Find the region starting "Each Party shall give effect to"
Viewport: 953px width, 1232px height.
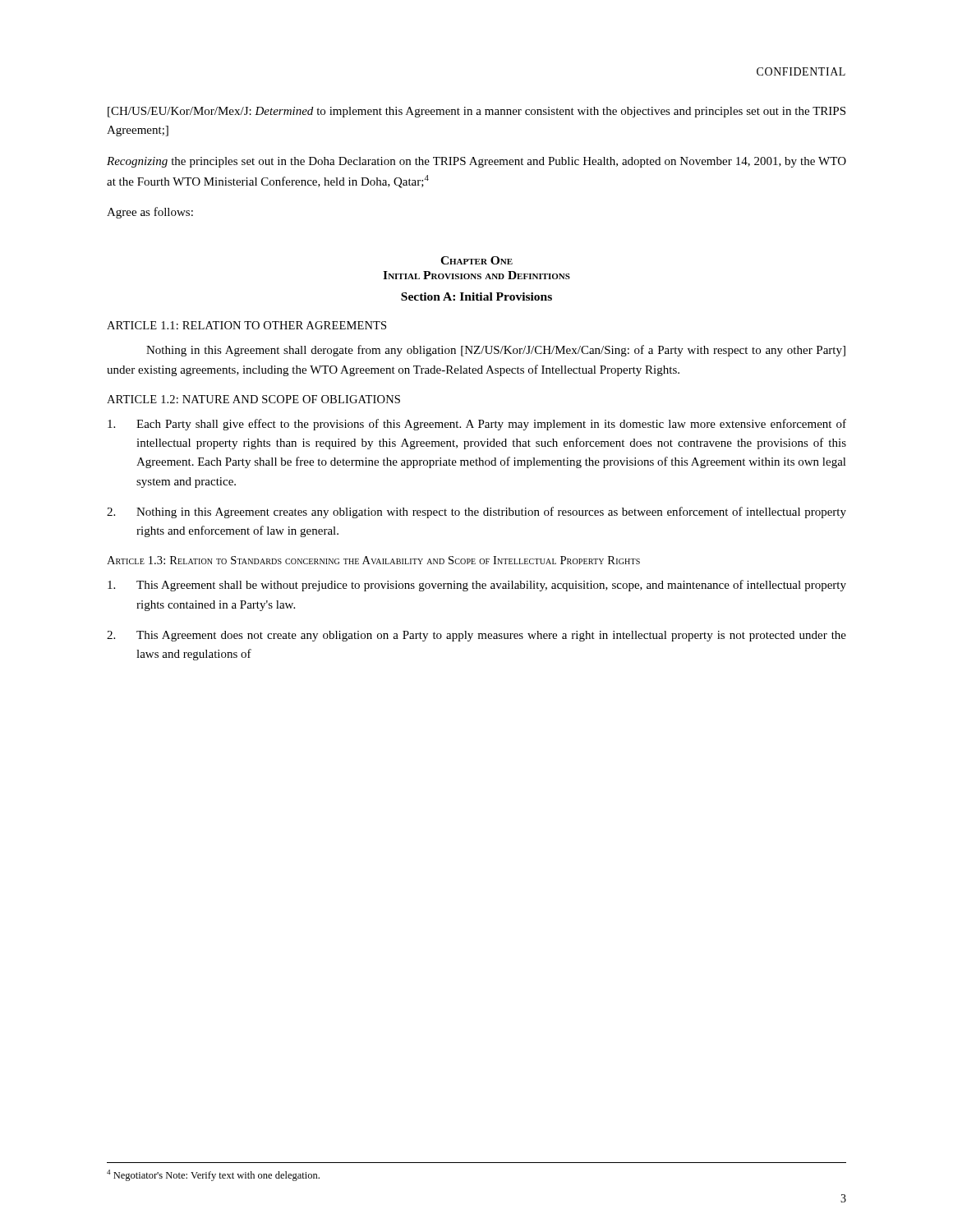coord(476,453)
